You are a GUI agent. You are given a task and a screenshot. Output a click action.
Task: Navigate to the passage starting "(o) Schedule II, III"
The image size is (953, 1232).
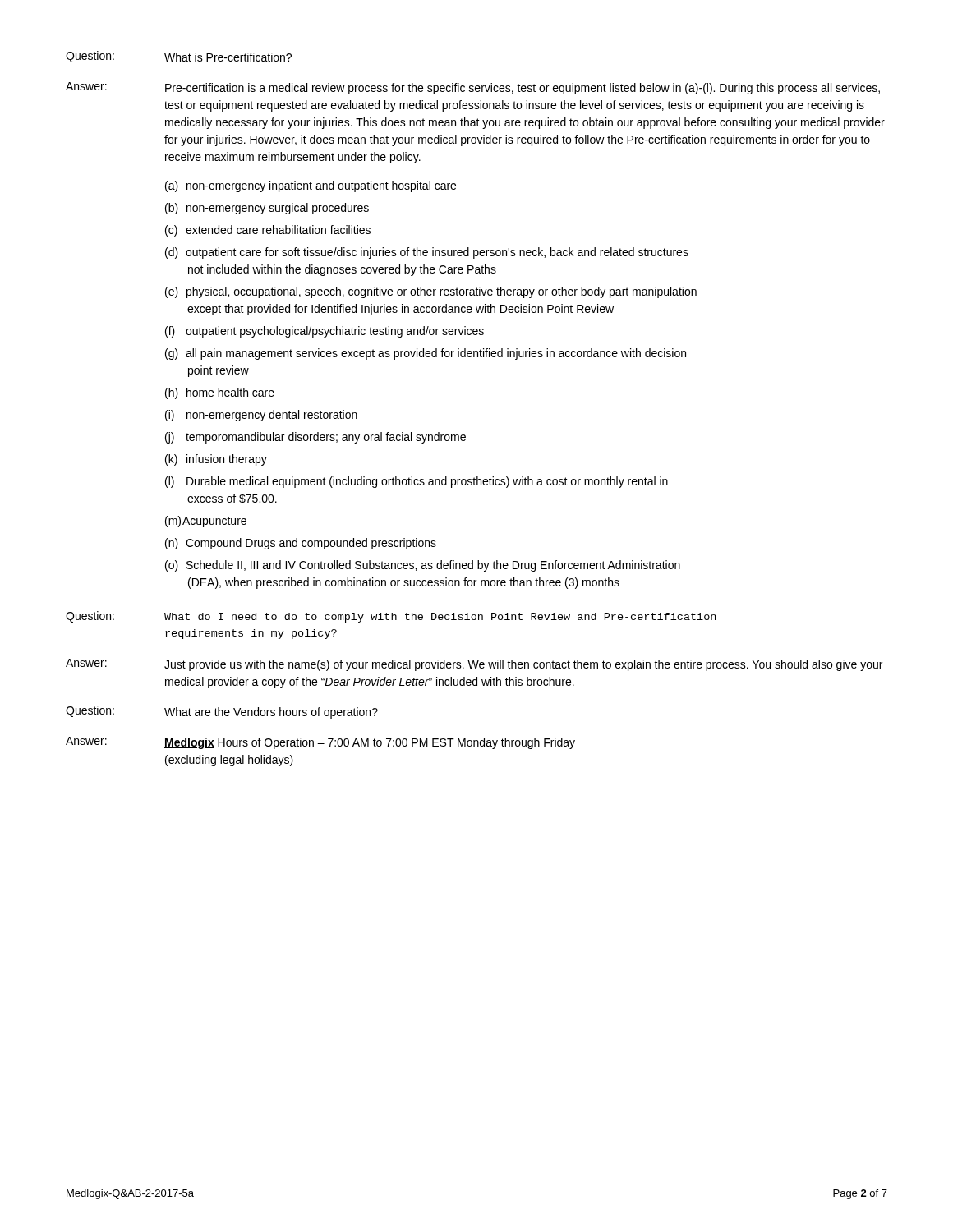tap(422, 573)
